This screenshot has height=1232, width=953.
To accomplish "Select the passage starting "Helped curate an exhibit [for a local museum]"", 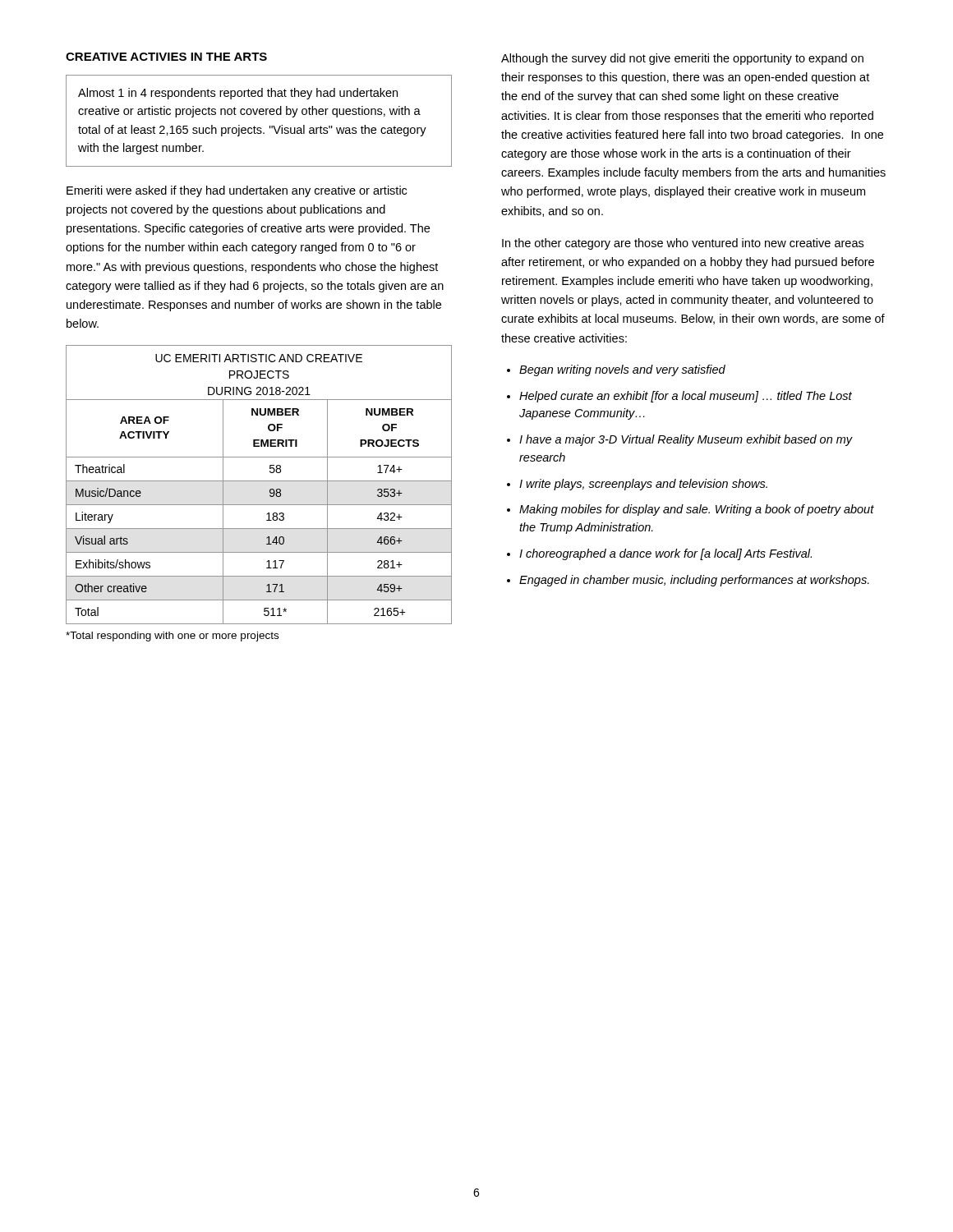I will click(x=685, y=404).
